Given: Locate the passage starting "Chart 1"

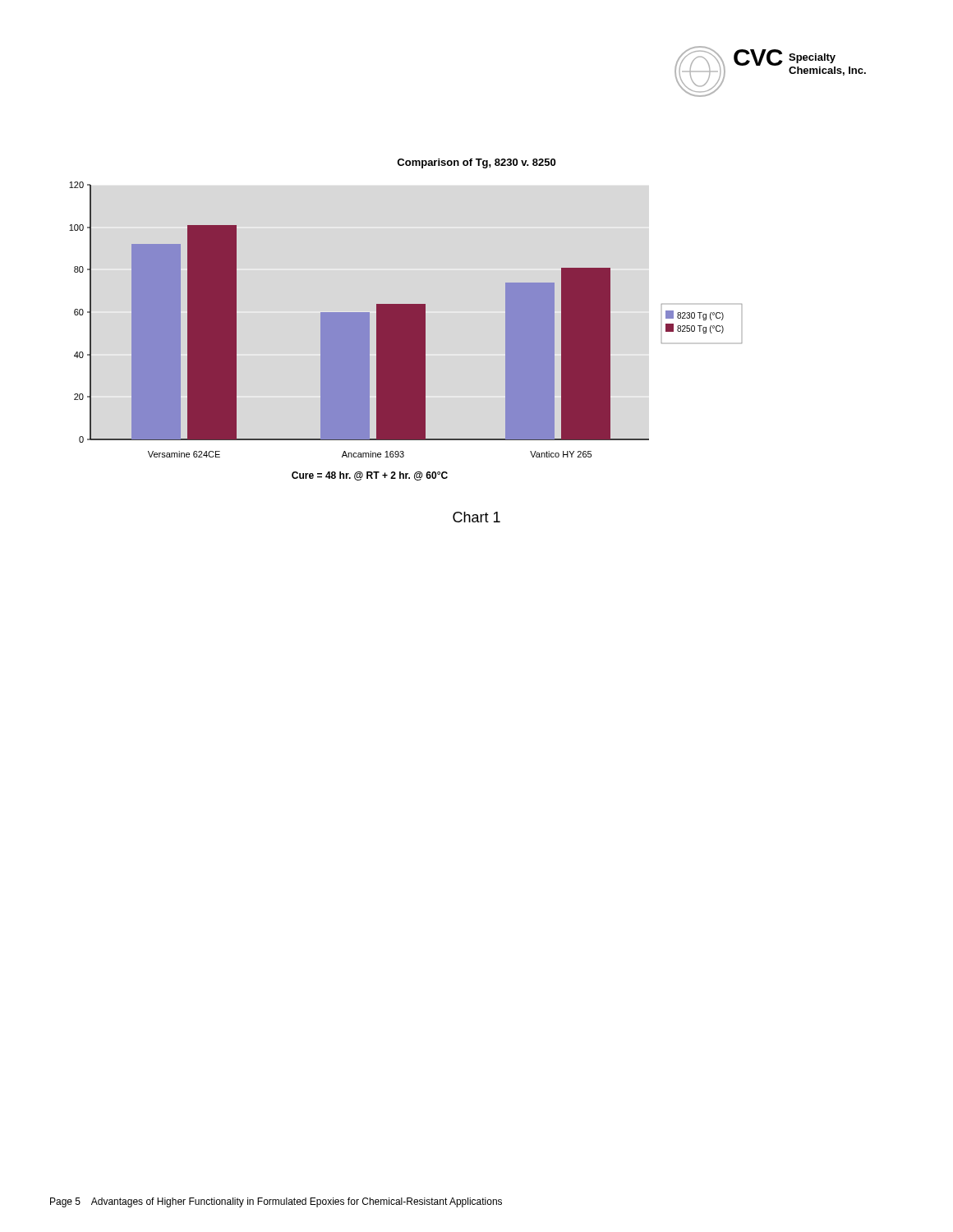Looking at the screenshot, I should 476,517.
